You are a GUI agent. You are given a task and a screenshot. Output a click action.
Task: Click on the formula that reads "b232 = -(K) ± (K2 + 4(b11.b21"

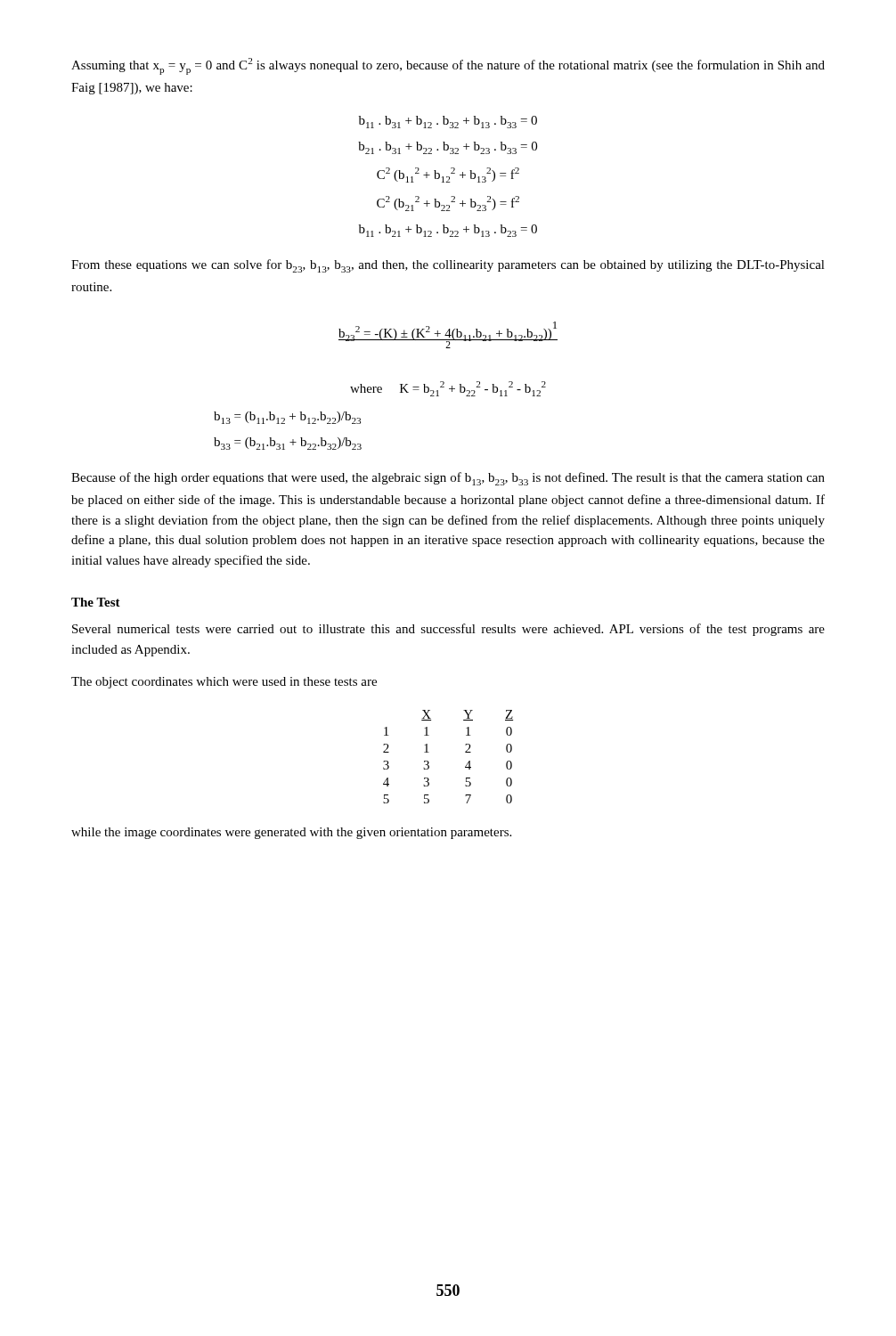pos(448,385)
